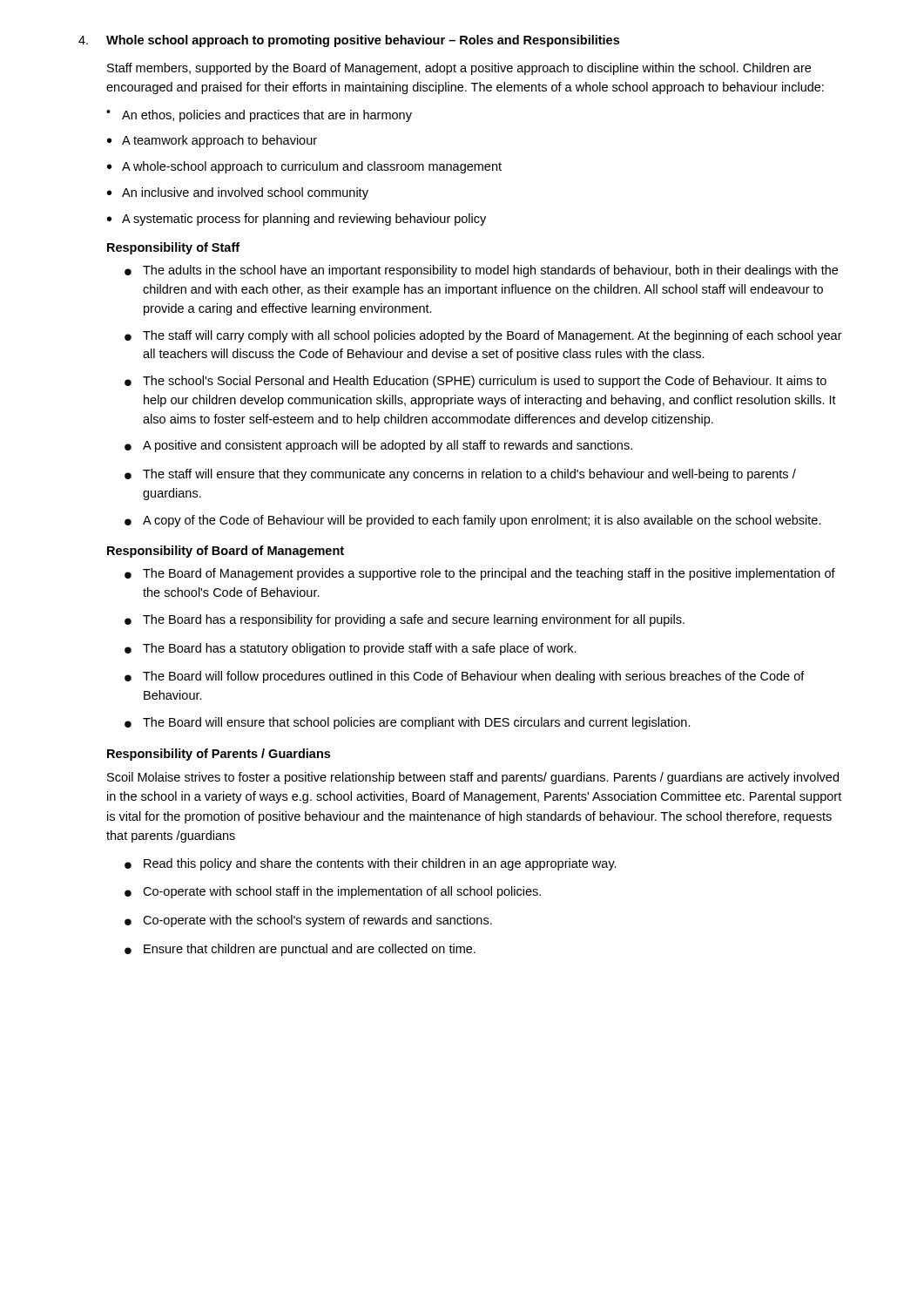Click where it says "• A teamwork approach to behaviour"
This screenshot has height=1307, width=924.
pyautogui.click(x=212, y=141)
